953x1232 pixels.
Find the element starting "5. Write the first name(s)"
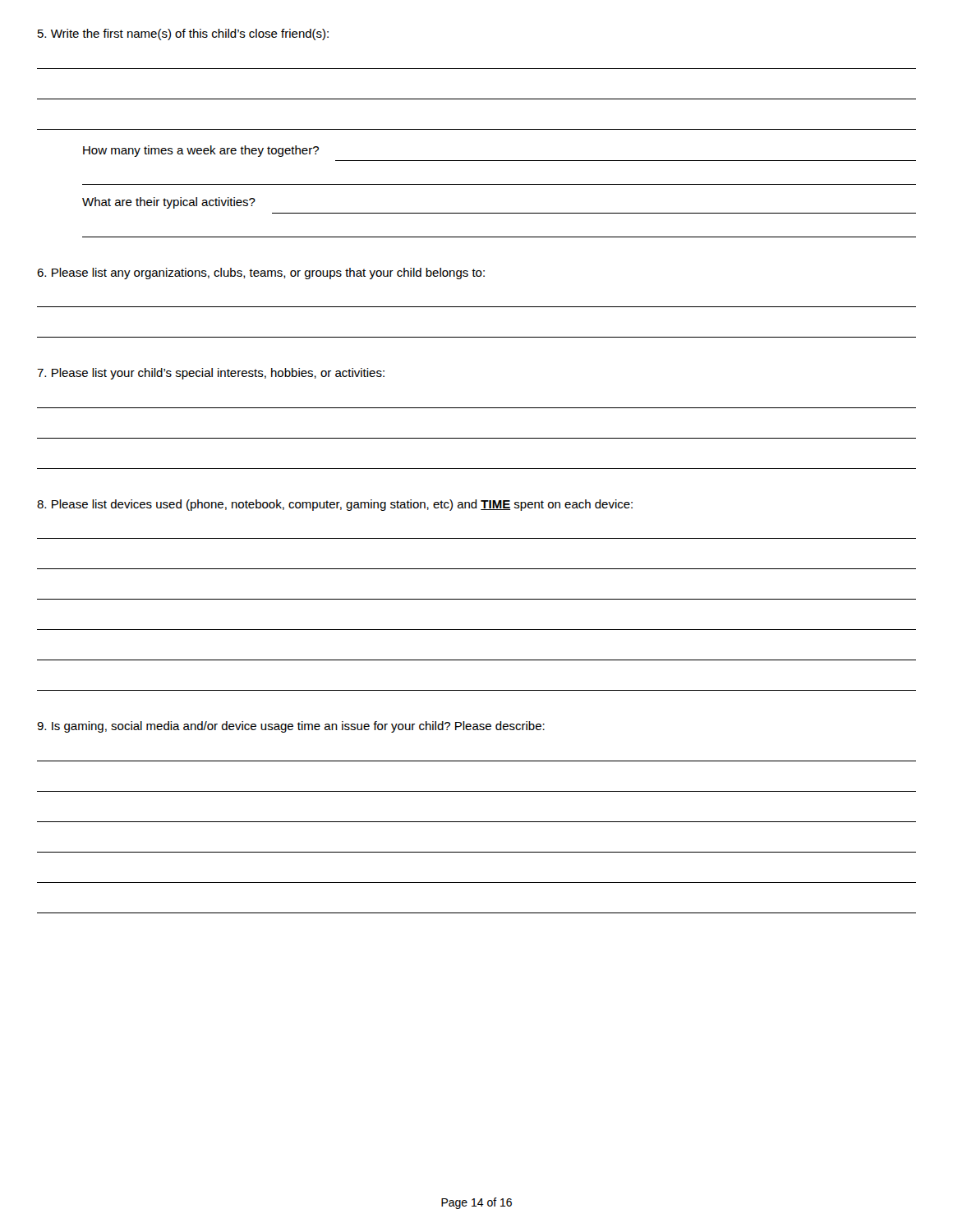476,131
